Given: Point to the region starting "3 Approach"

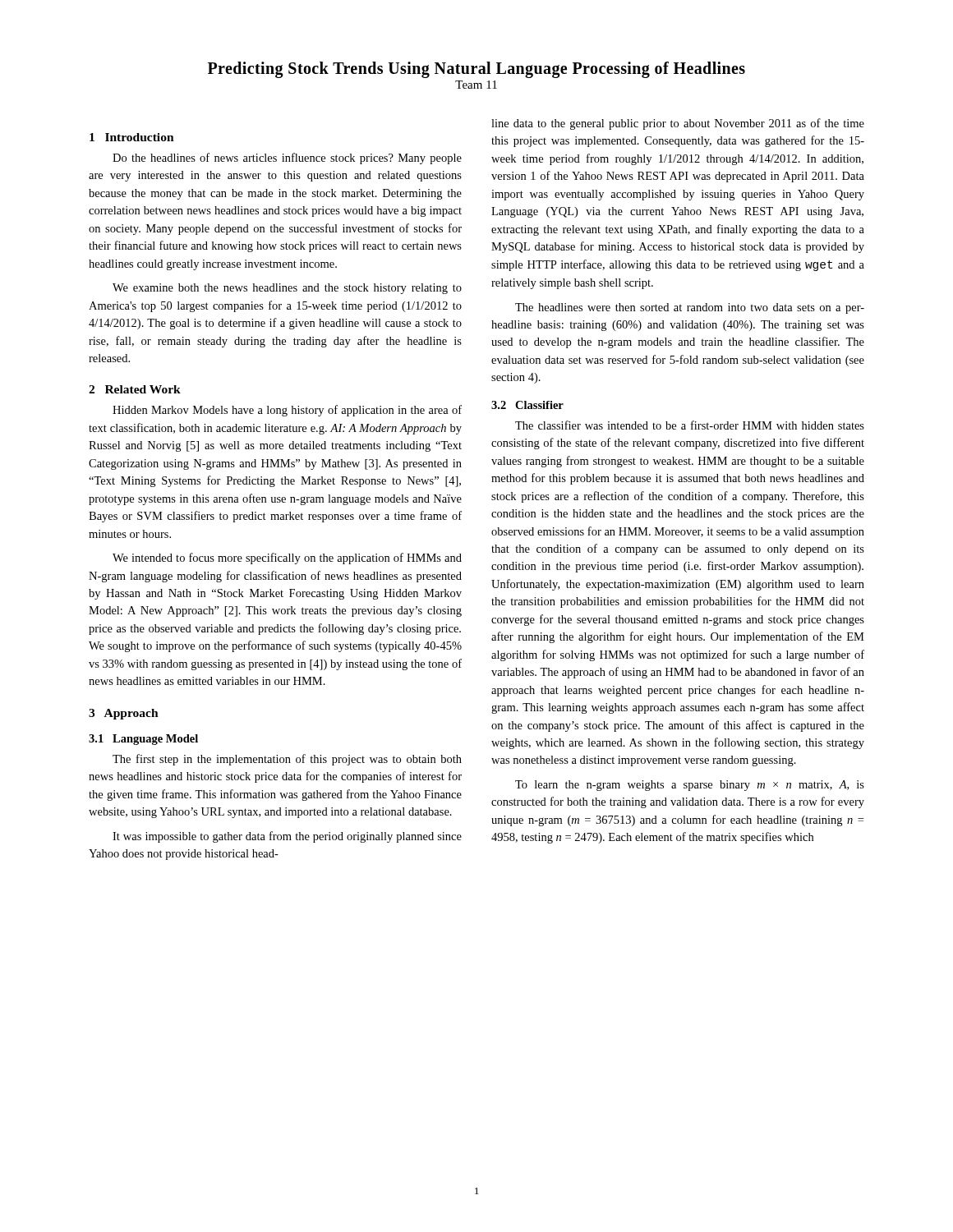Looking at the screenshot, I should coord(123,712).
